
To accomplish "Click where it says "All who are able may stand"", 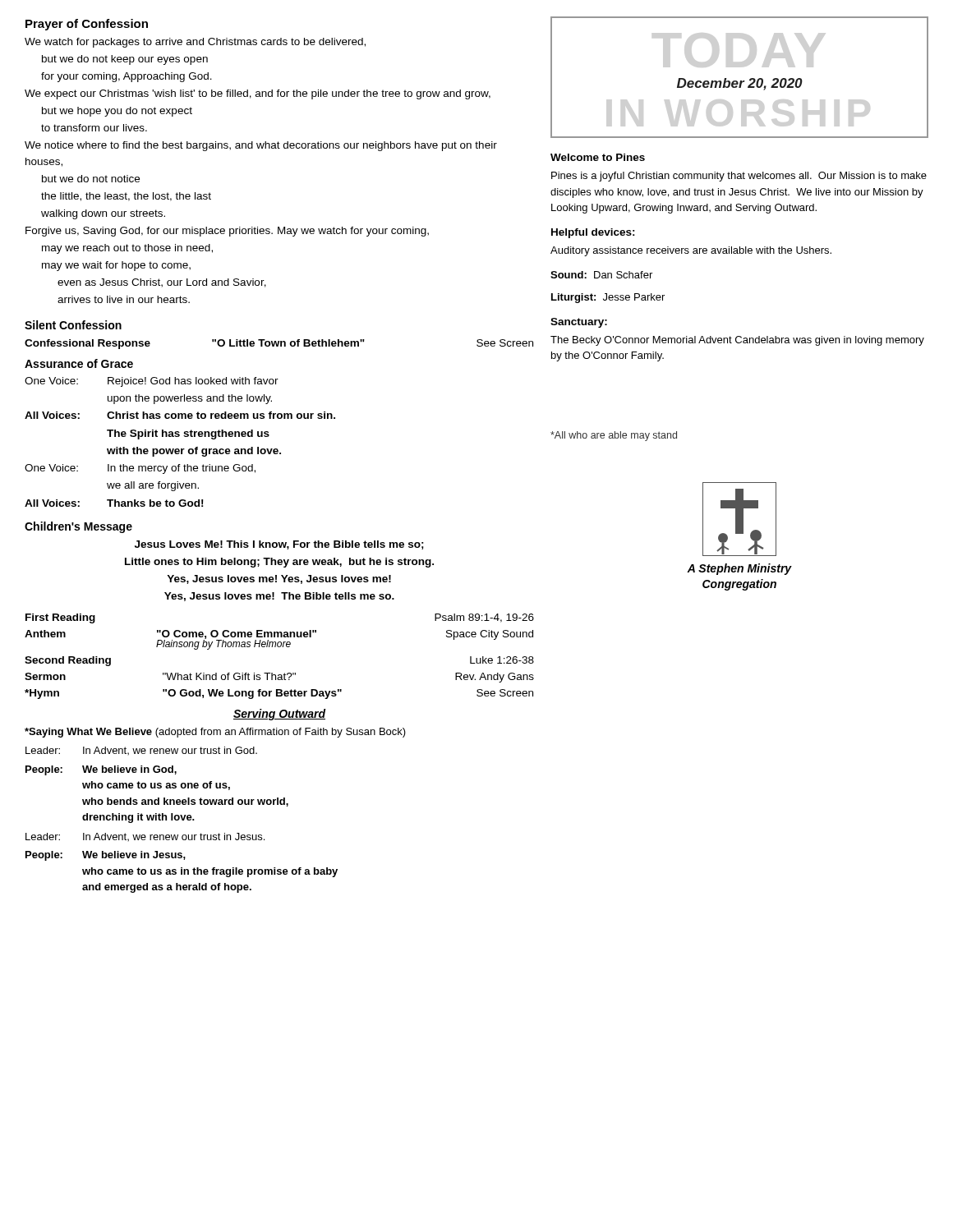I will (x=614, y=435).
